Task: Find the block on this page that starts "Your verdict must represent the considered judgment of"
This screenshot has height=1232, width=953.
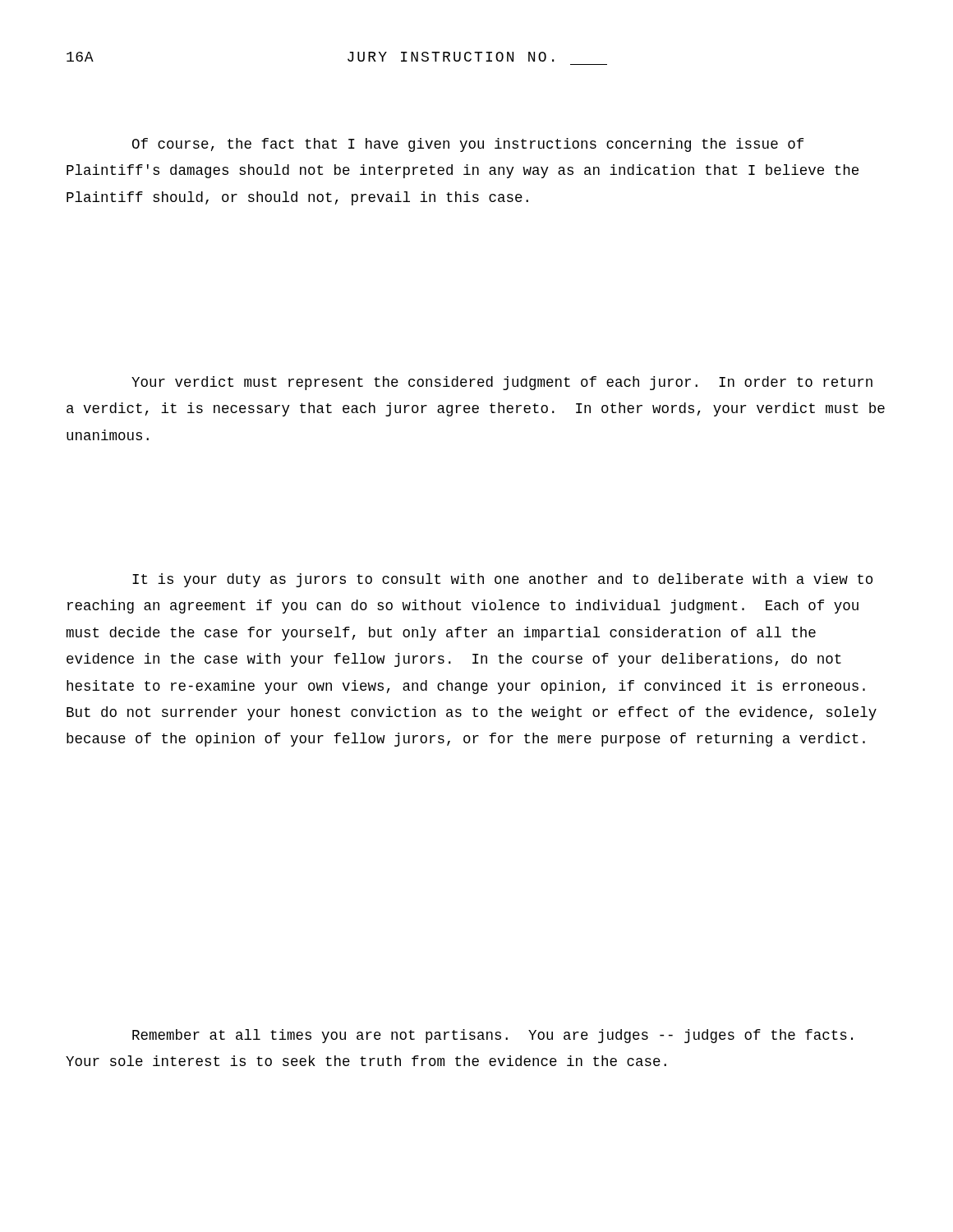Action: (x=476, y=410)
